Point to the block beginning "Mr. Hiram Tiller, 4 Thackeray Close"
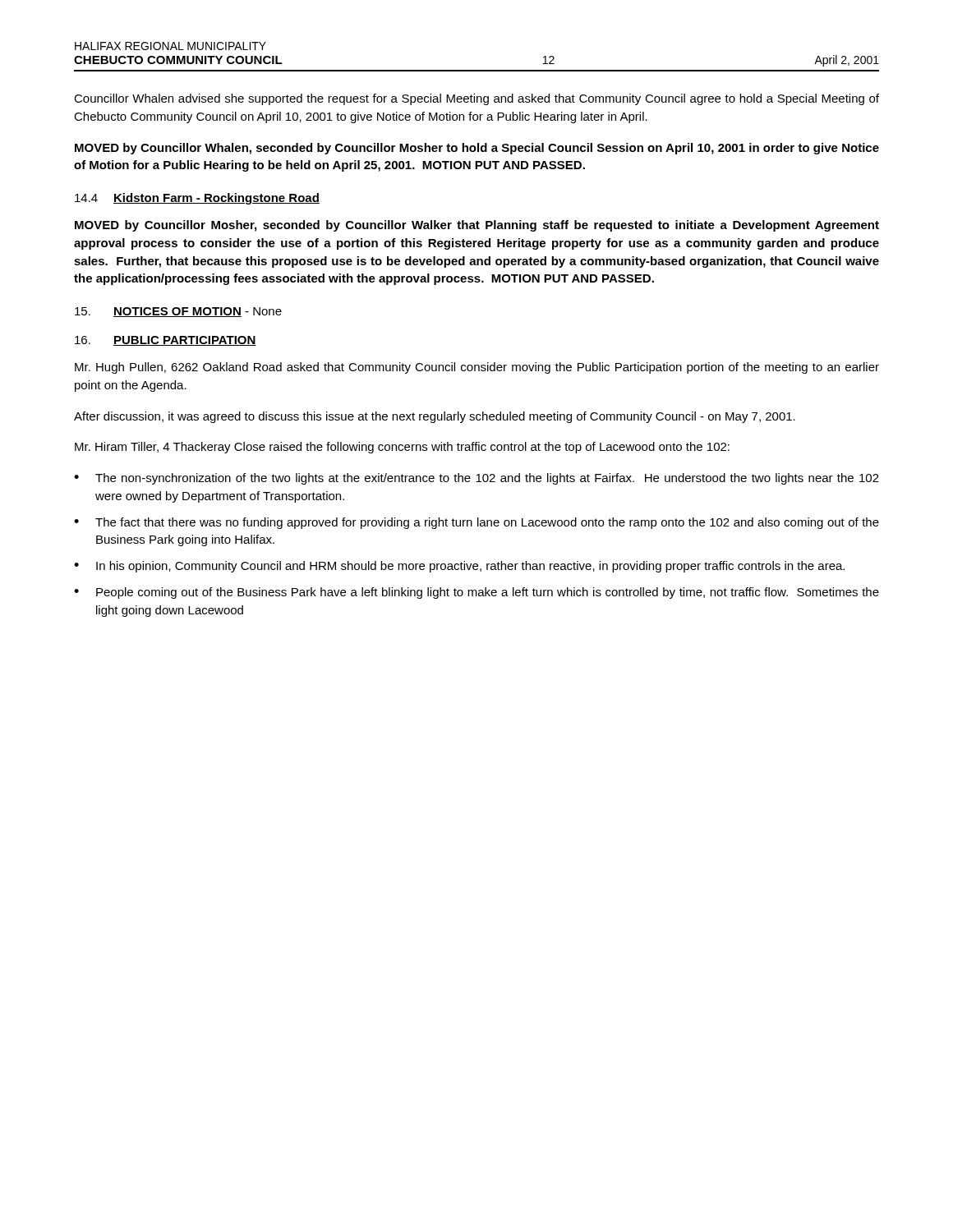Screen dimensions: 1232x953 click(402, 447)
